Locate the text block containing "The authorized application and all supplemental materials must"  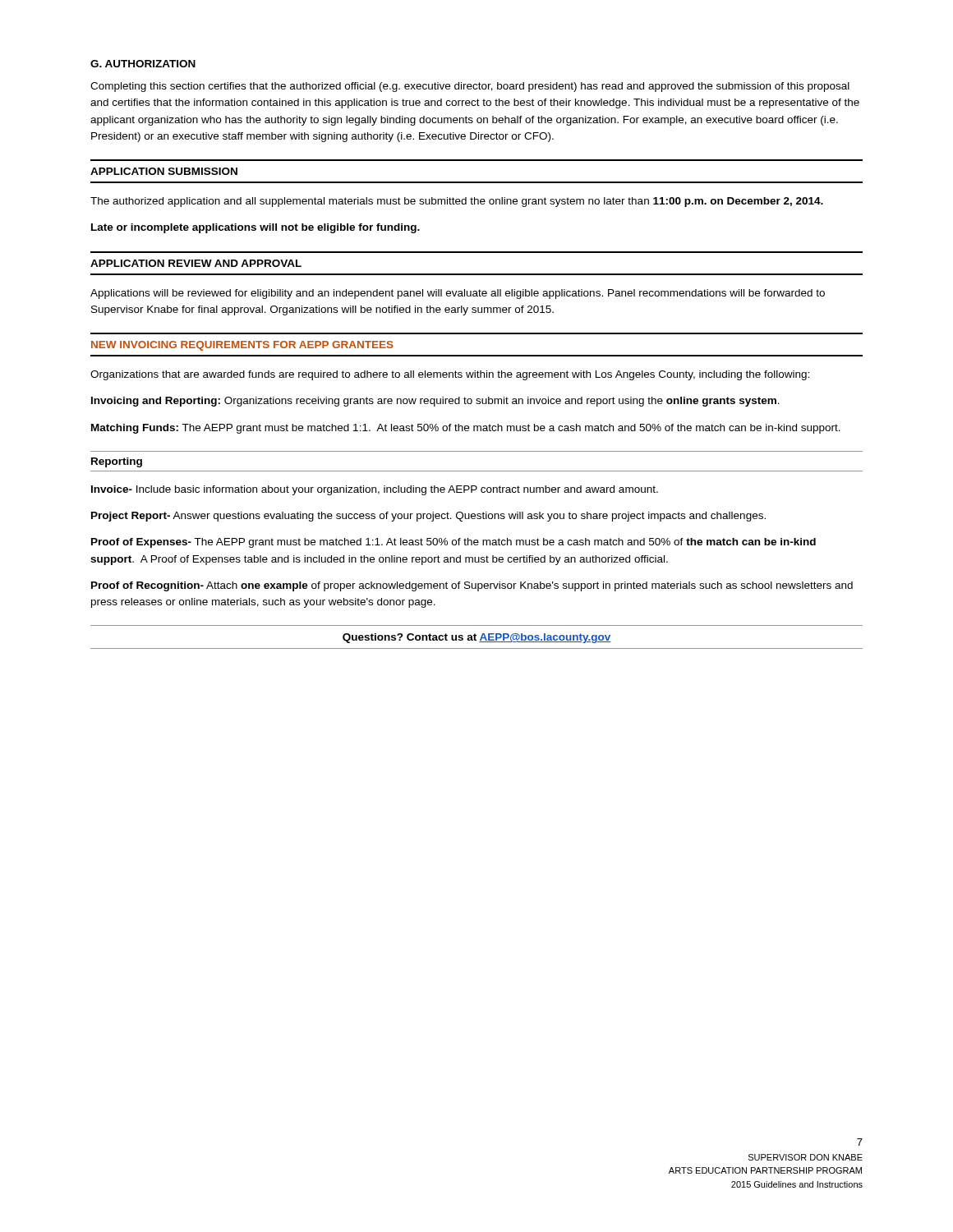point(476,201)
